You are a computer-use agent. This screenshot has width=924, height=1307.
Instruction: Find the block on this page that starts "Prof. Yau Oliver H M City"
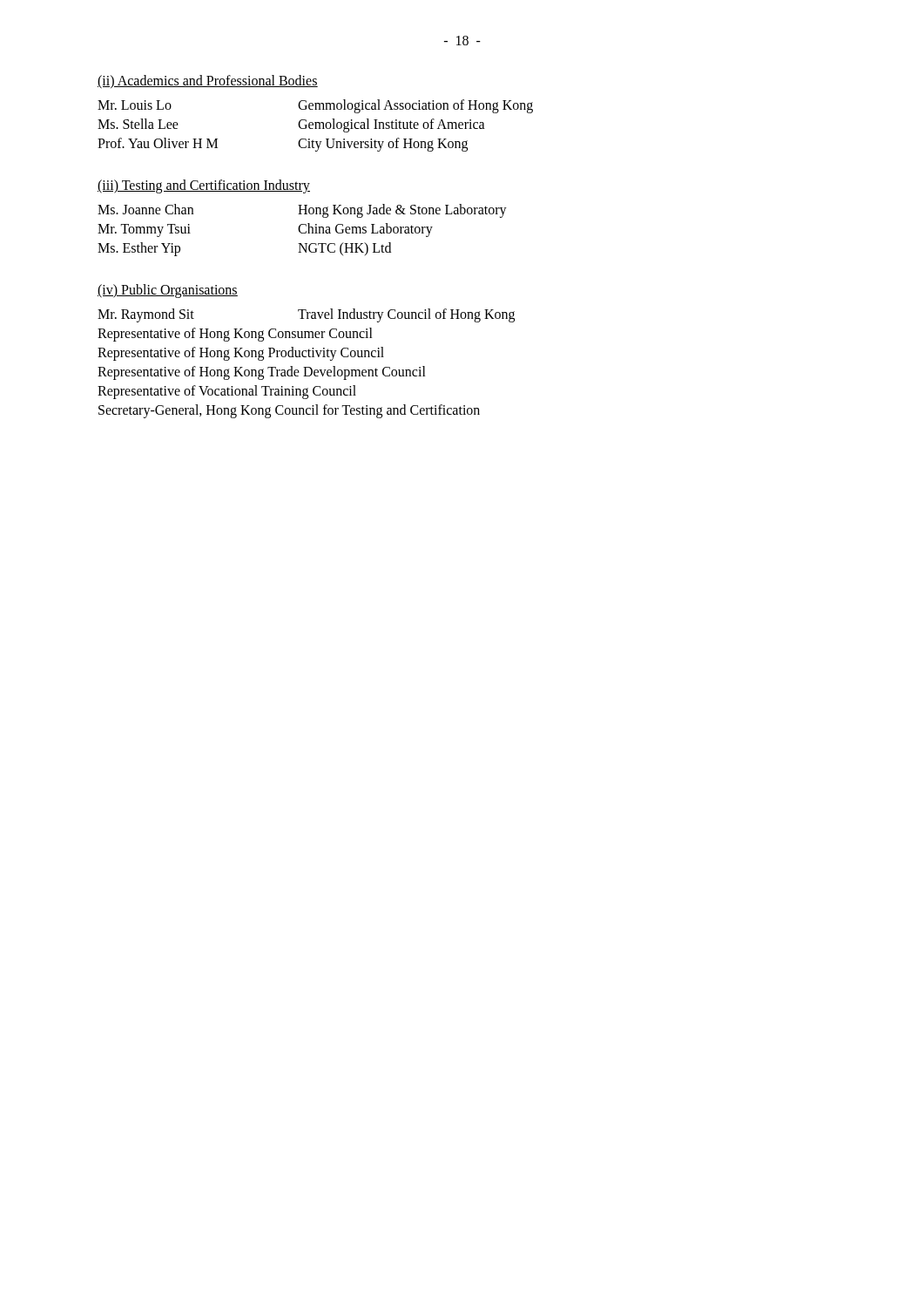[x=462, y=144]
